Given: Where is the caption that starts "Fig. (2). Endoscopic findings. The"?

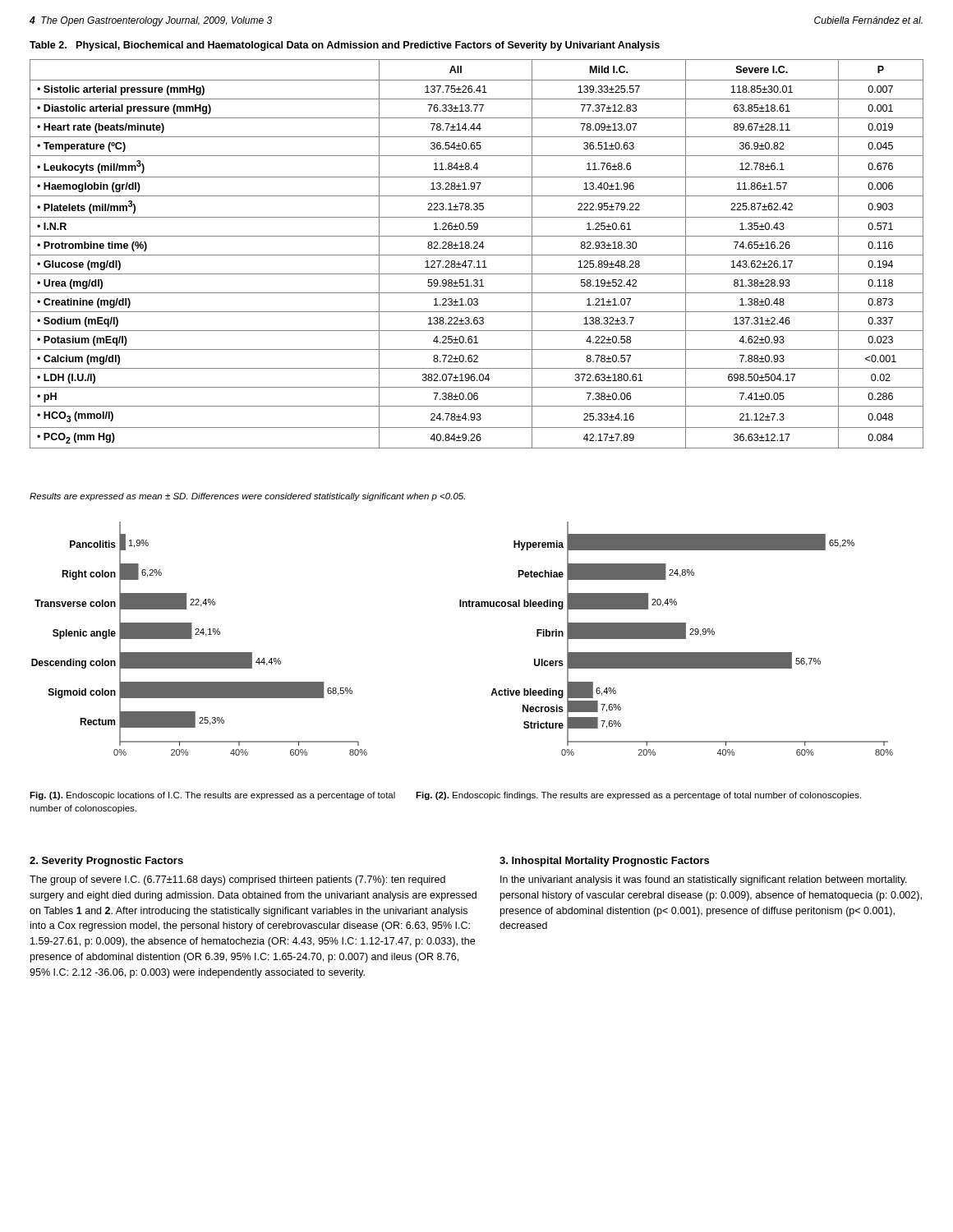Looking at the screenshot, I should pyautogui.click(x=639, y=795).
